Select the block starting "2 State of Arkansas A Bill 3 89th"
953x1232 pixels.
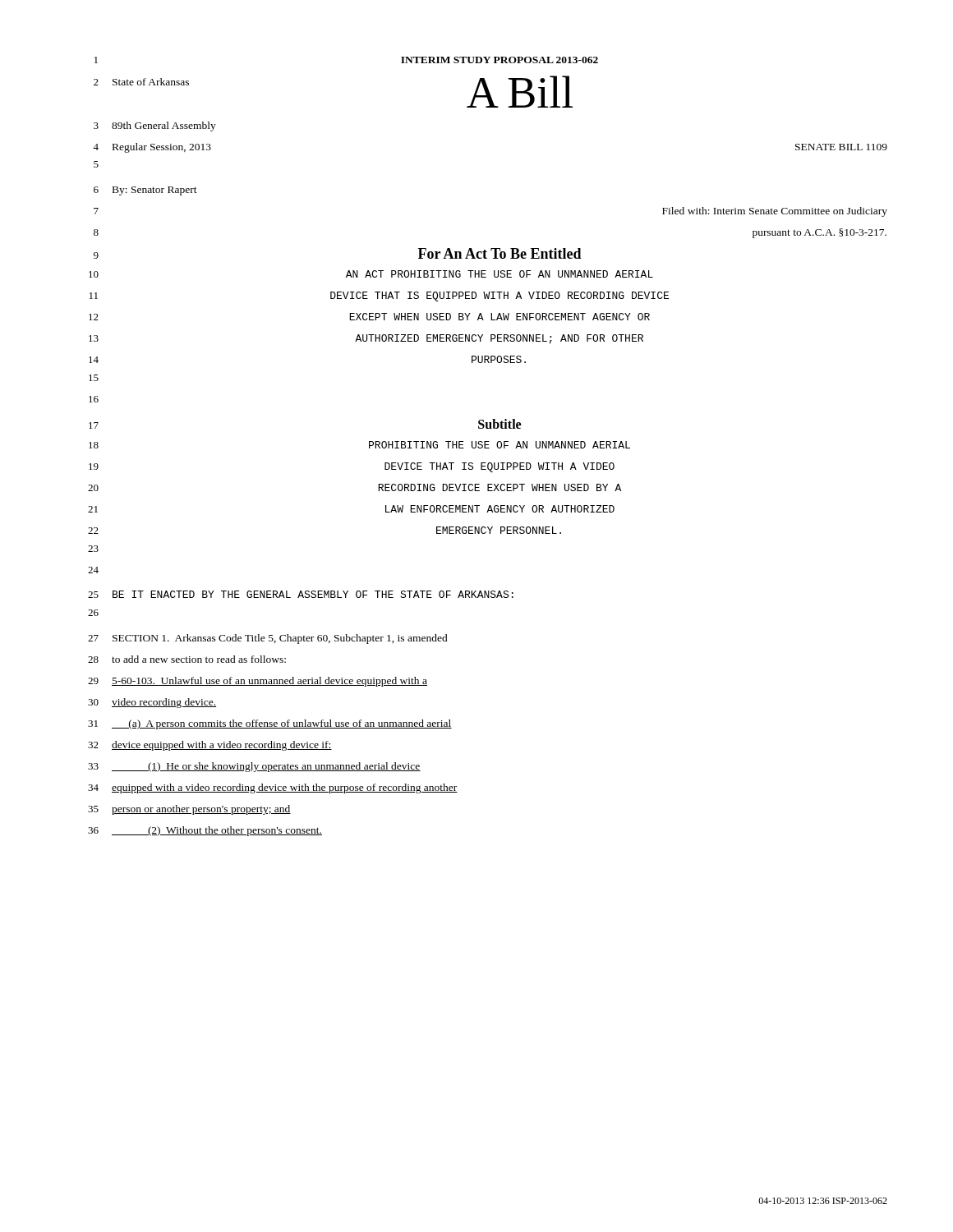tap(476, 114)
